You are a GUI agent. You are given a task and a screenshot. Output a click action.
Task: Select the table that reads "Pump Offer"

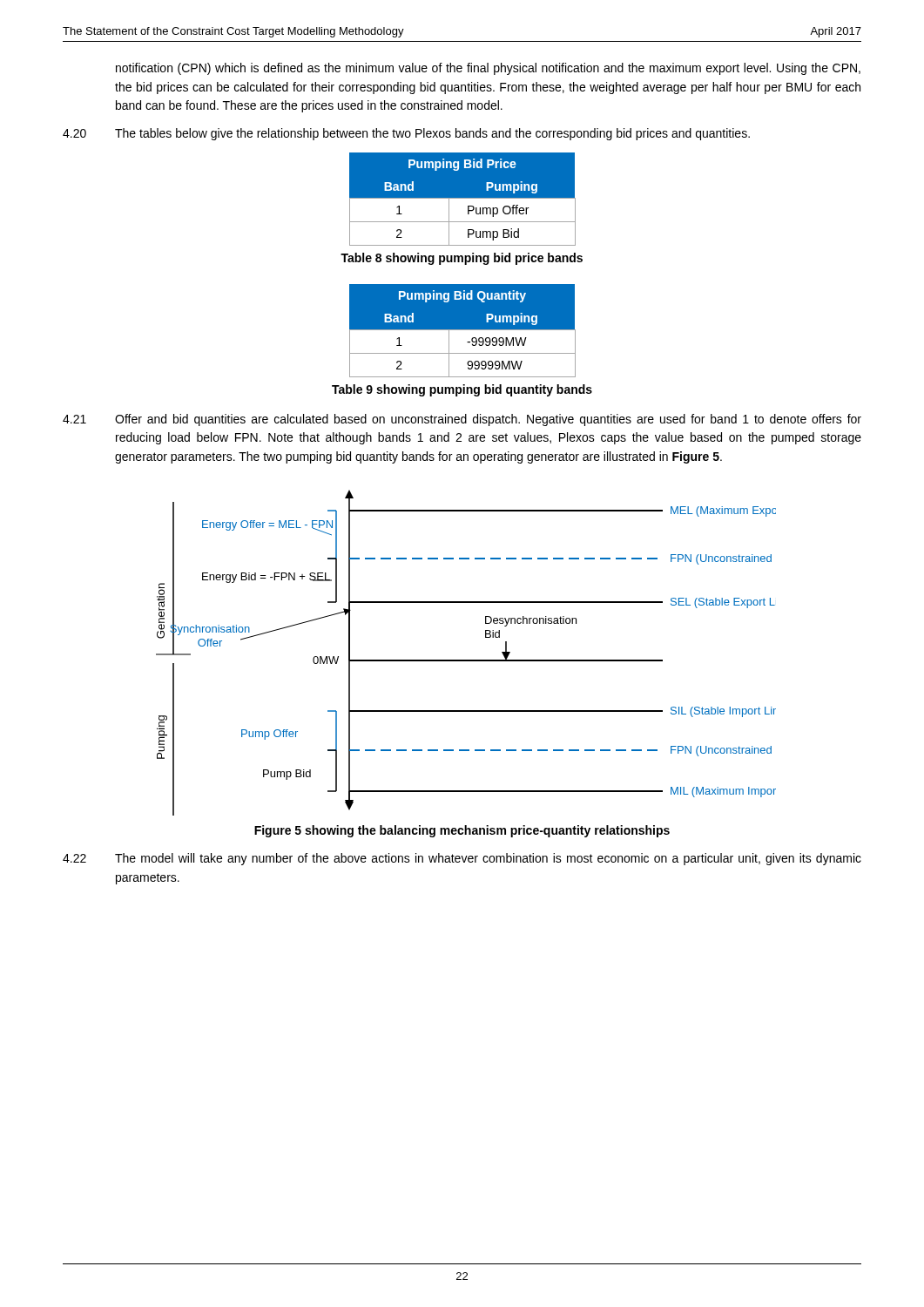[462, 199]
